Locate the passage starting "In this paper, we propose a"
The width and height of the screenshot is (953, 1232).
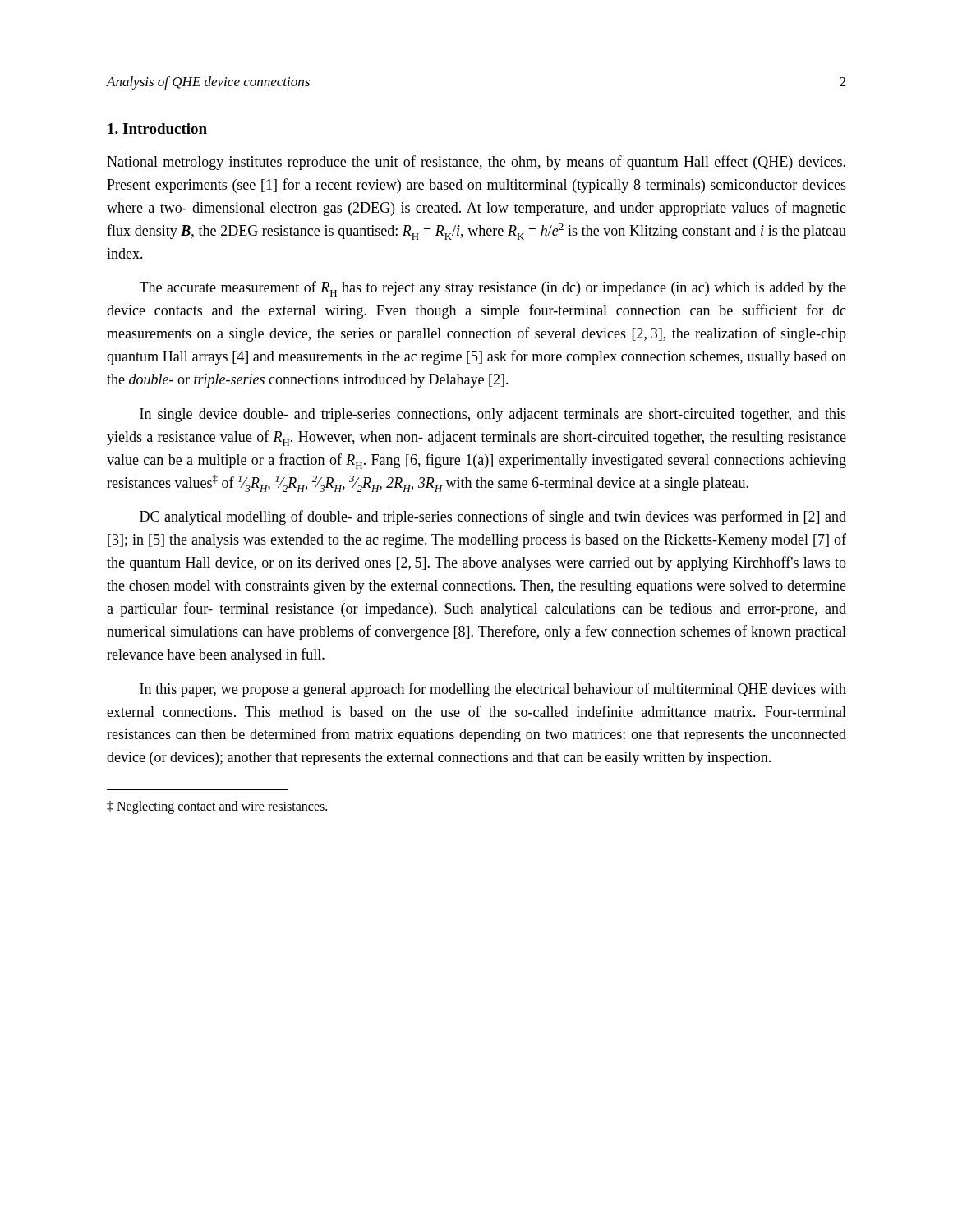476,724
